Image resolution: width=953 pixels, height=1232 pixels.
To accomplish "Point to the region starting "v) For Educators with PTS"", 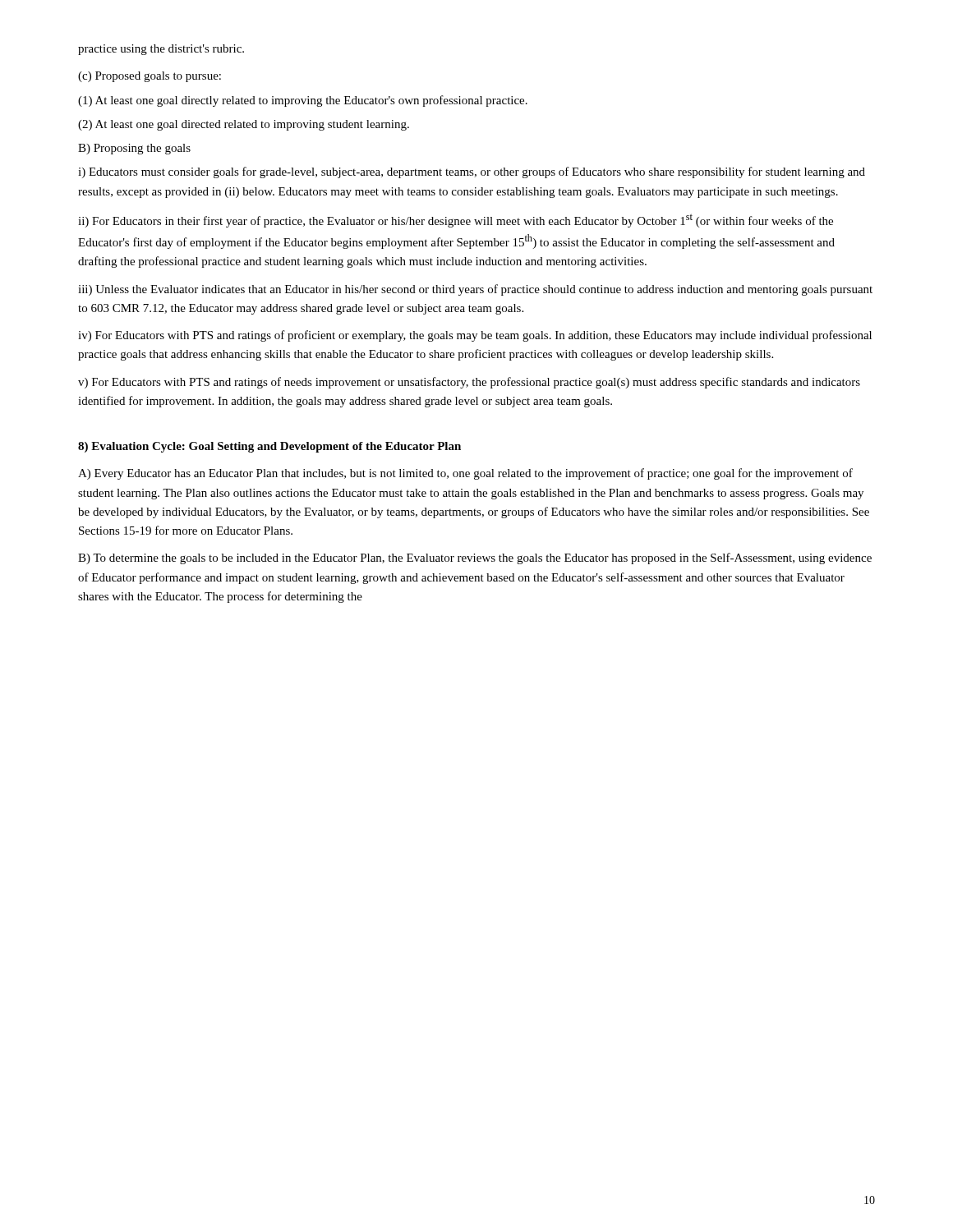I will click(x=469, y=391).
